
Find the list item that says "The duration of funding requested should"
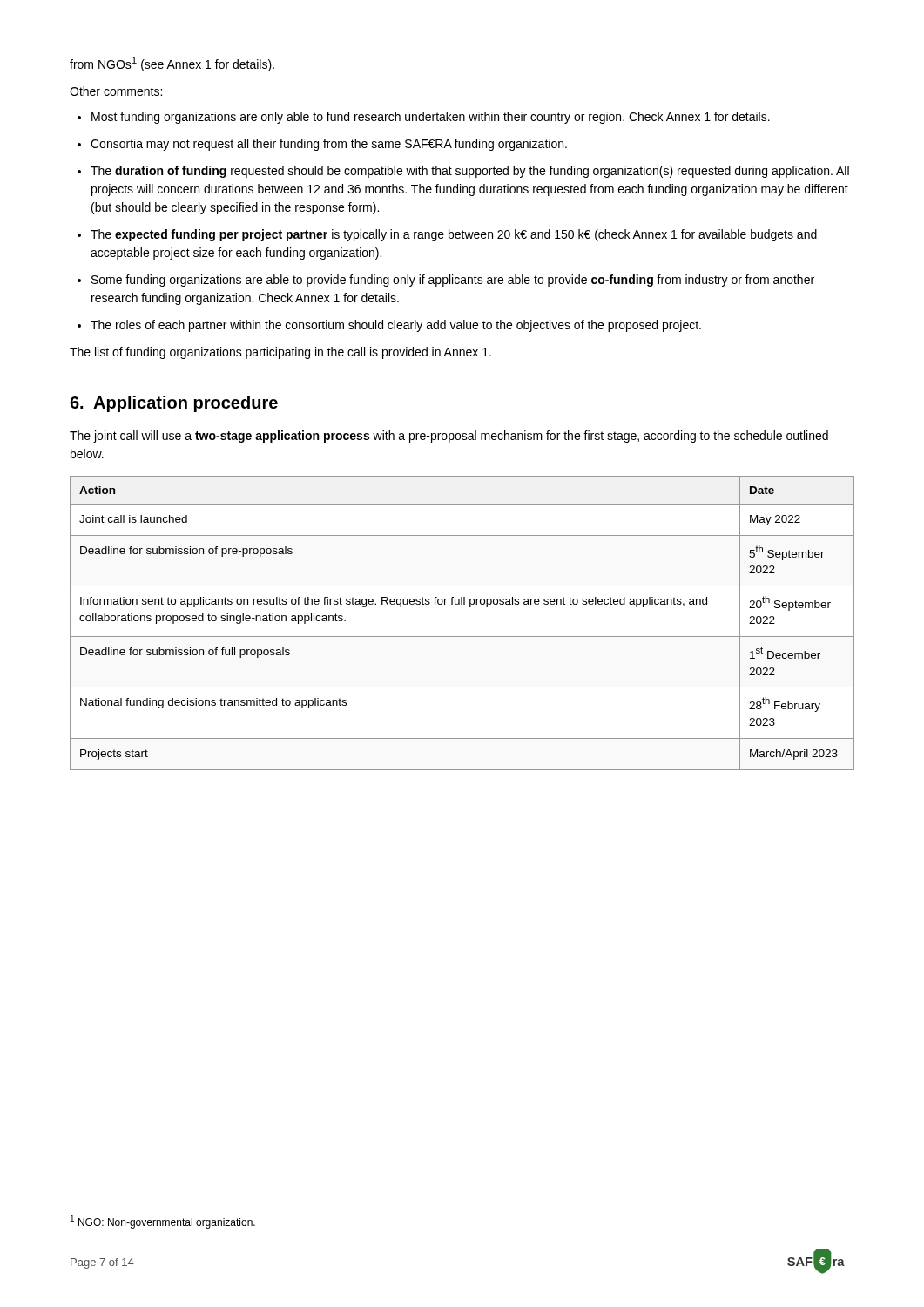pos(470,189)
